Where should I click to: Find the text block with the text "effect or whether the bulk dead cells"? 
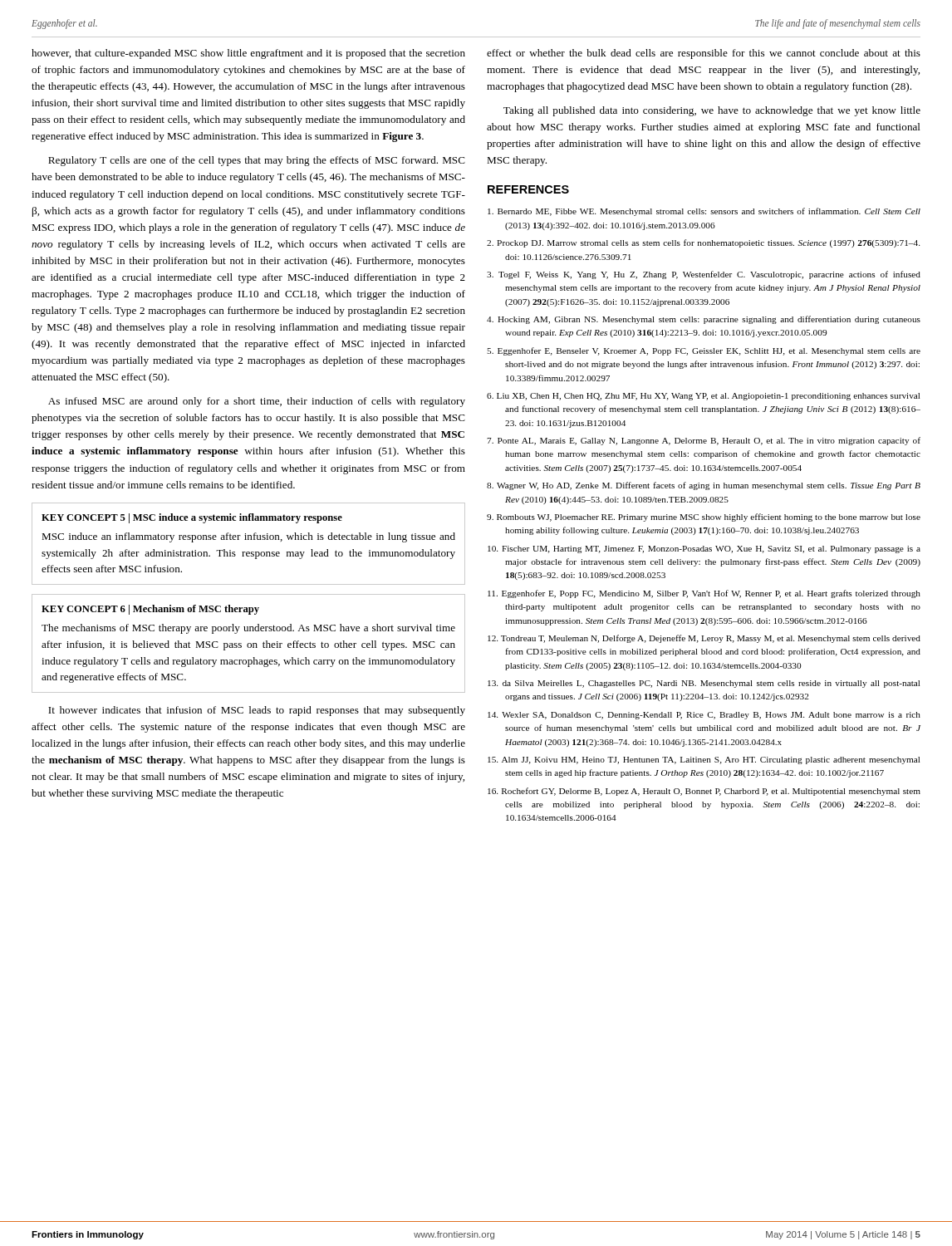tap(704, 107)
